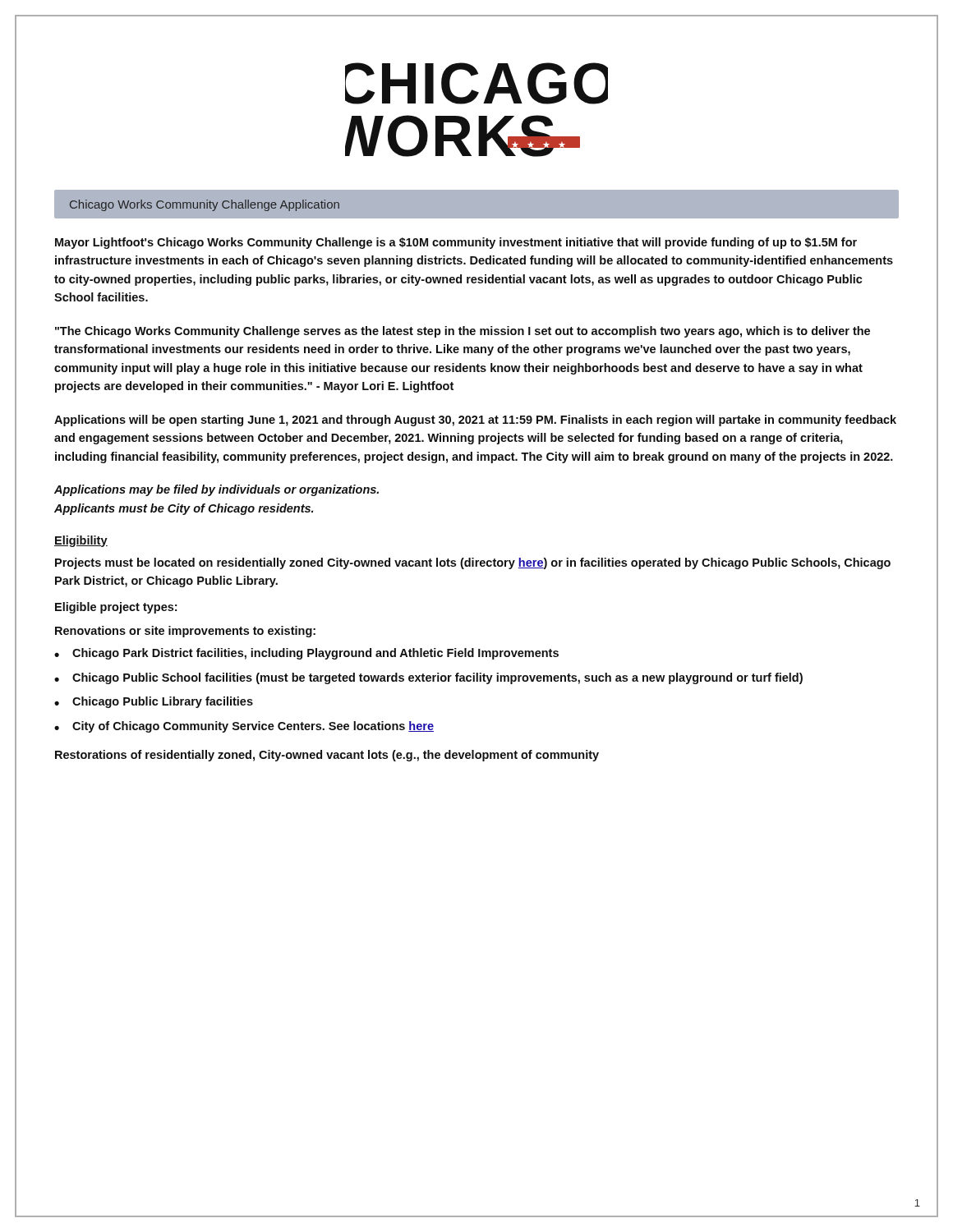953x1232 pixels.
Task: Point to the text starting "Applications will be open starting June 1, 2021"
Action: point(475,438)
